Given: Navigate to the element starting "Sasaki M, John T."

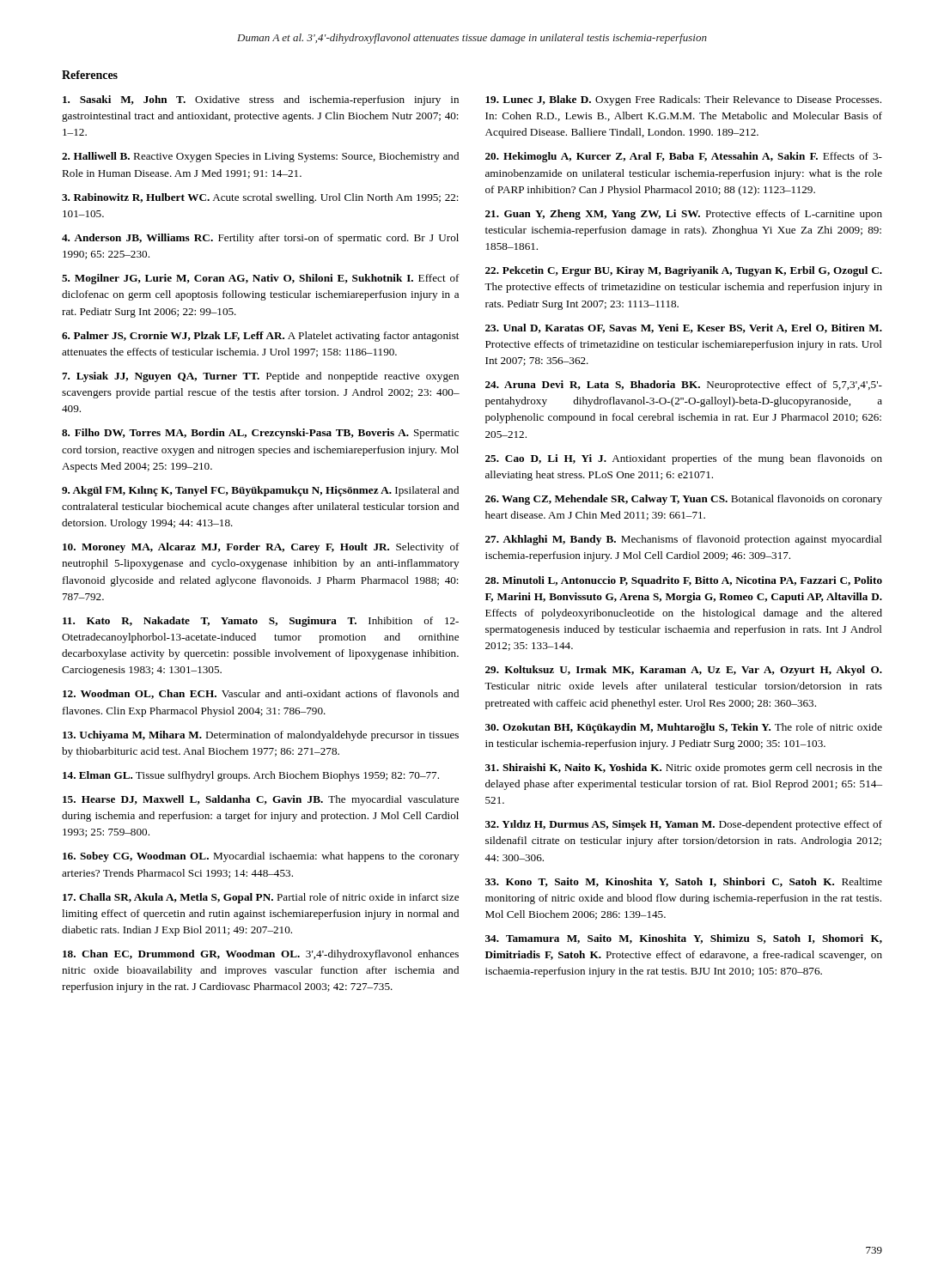Looking at the screenshot, I should tap(260, 116).
